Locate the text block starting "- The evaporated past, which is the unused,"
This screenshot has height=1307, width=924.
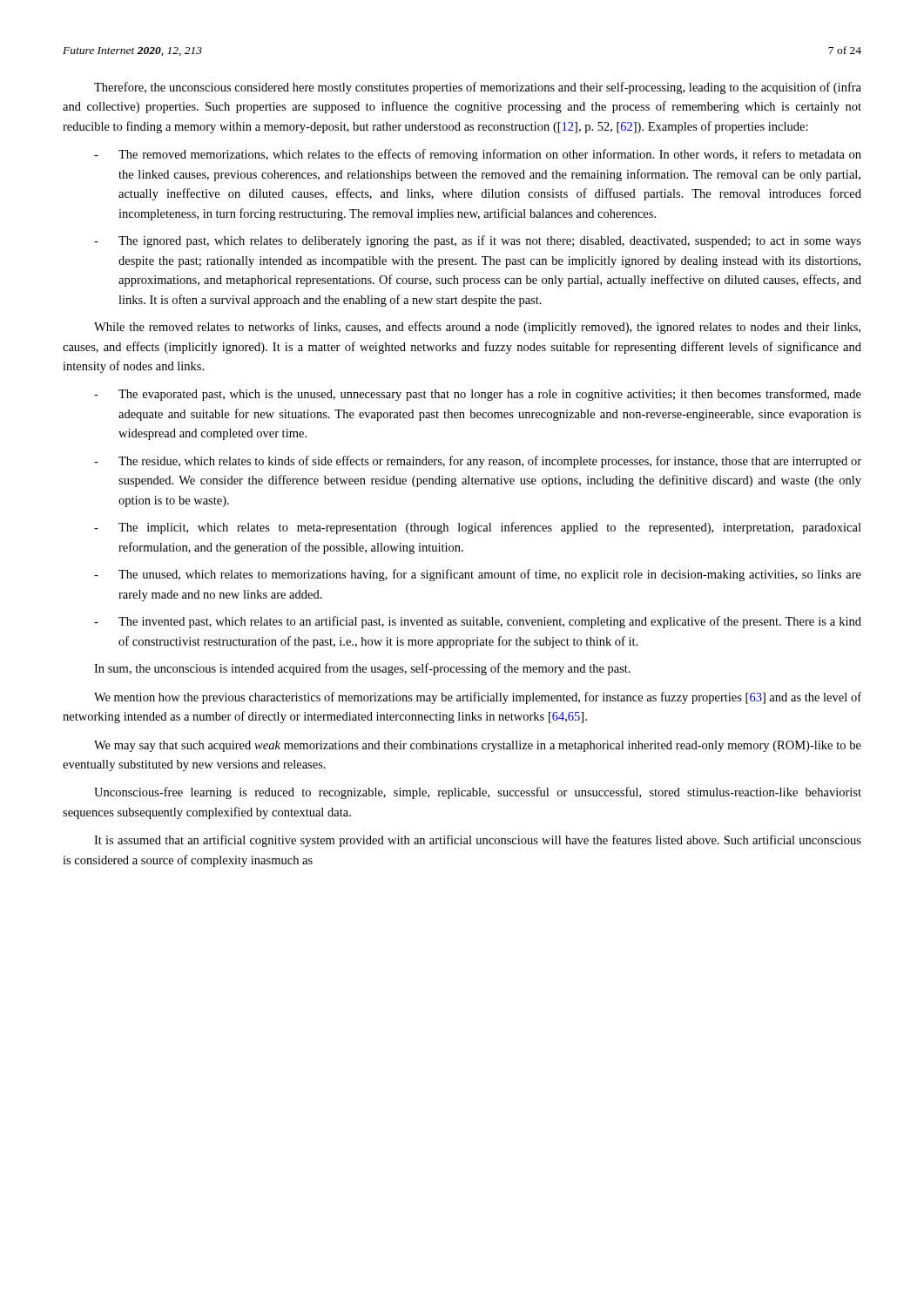tap(462, 414)
